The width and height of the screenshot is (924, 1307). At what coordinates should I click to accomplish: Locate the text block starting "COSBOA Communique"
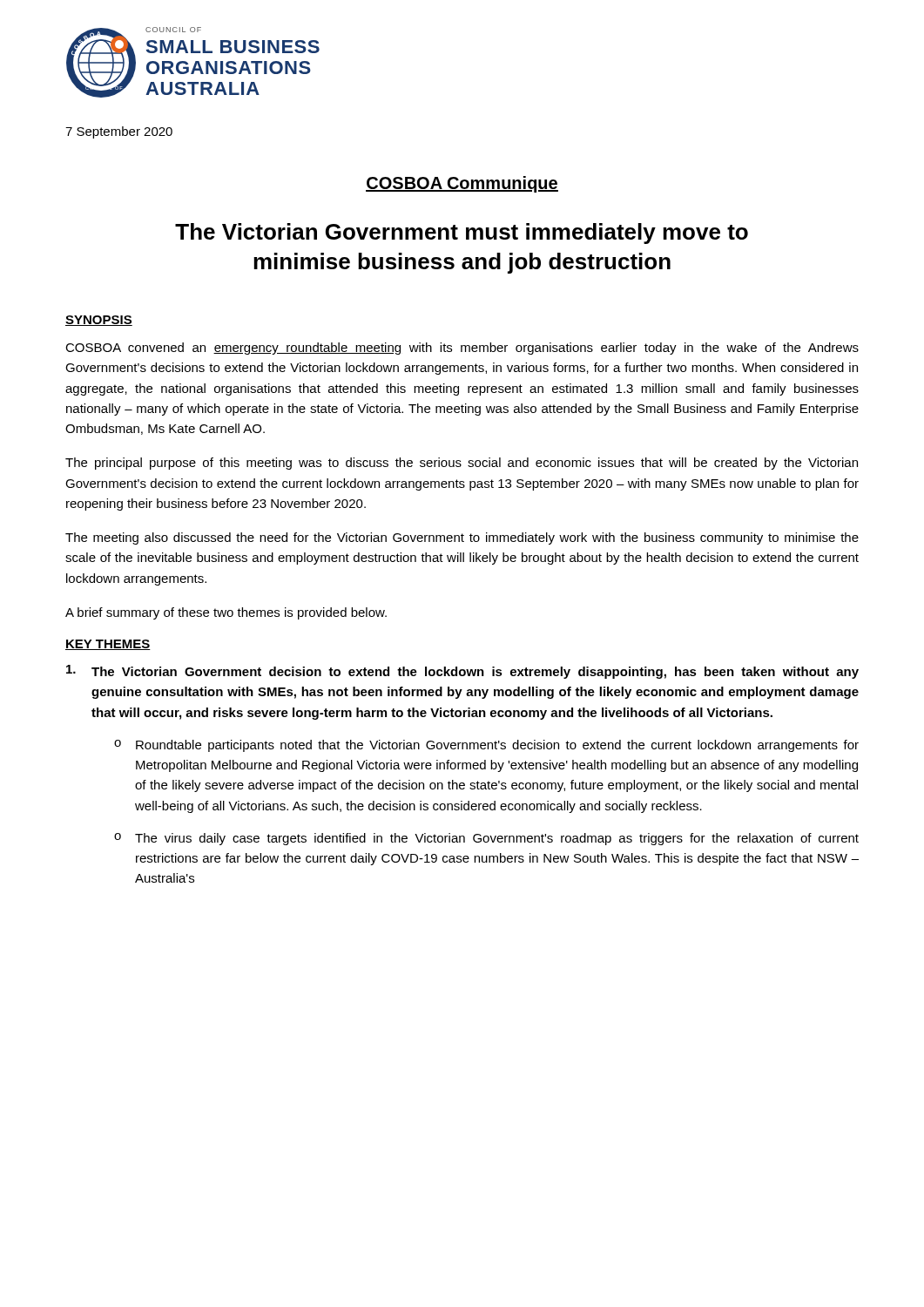point(462,183)
